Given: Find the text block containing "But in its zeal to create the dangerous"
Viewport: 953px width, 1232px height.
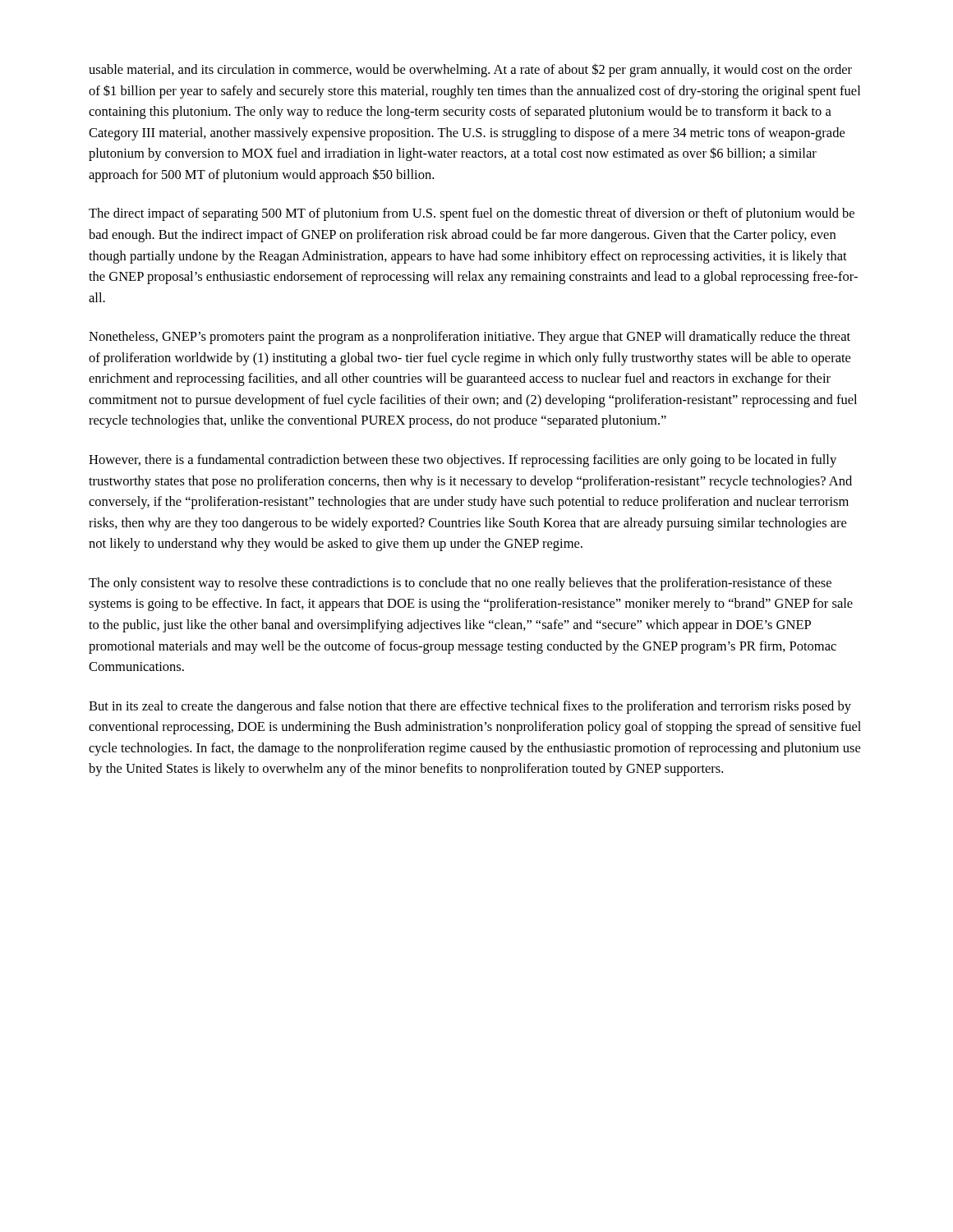Looking at the screenshot, I should 475,737.
